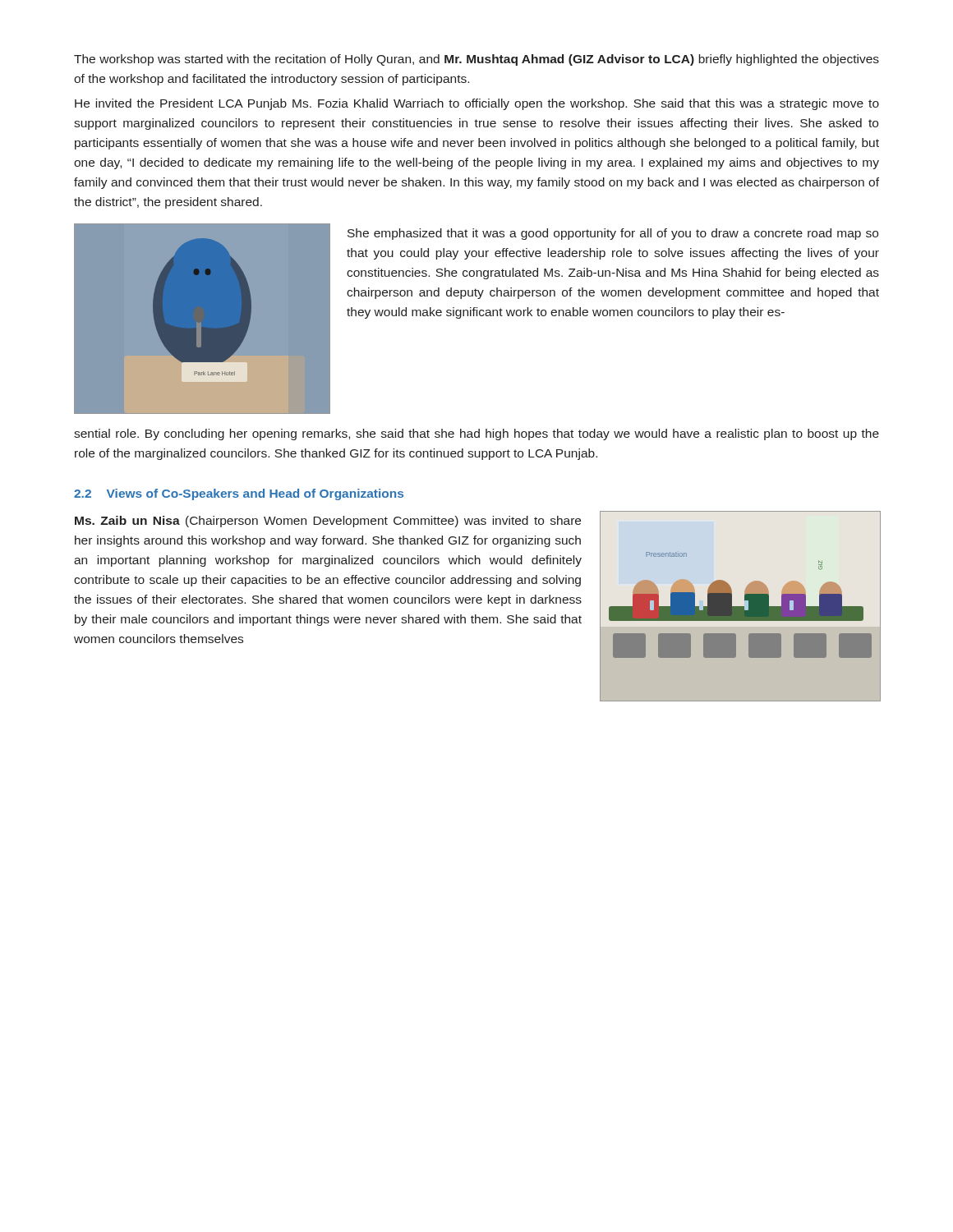Locate the block of text that opens with "He invited the President LCA Punjab Ms. Fozia"
This screenshot has height=1232, width=953.
[x=476, y=152]
